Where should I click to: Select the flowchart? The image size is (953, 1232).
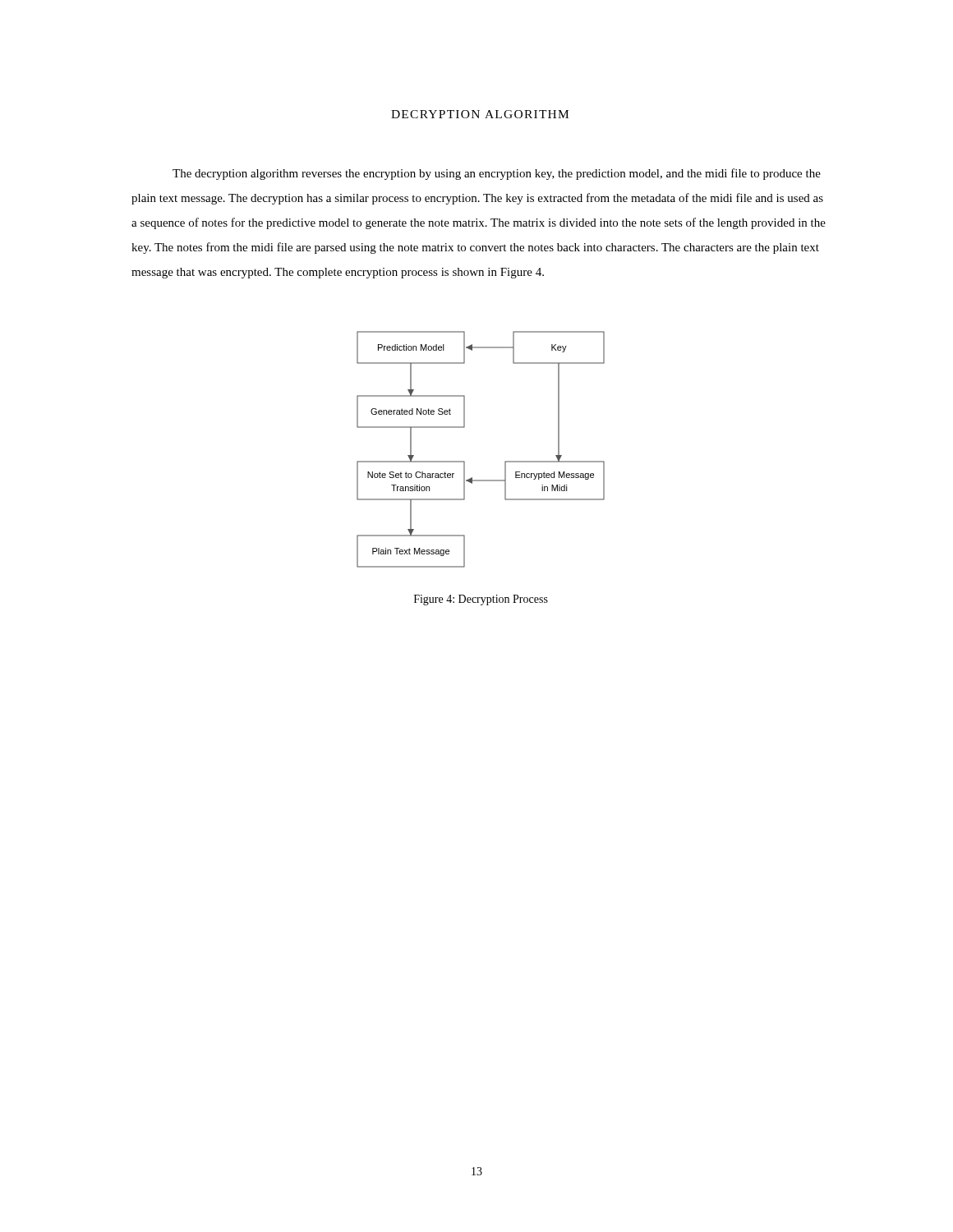(481, 455)
